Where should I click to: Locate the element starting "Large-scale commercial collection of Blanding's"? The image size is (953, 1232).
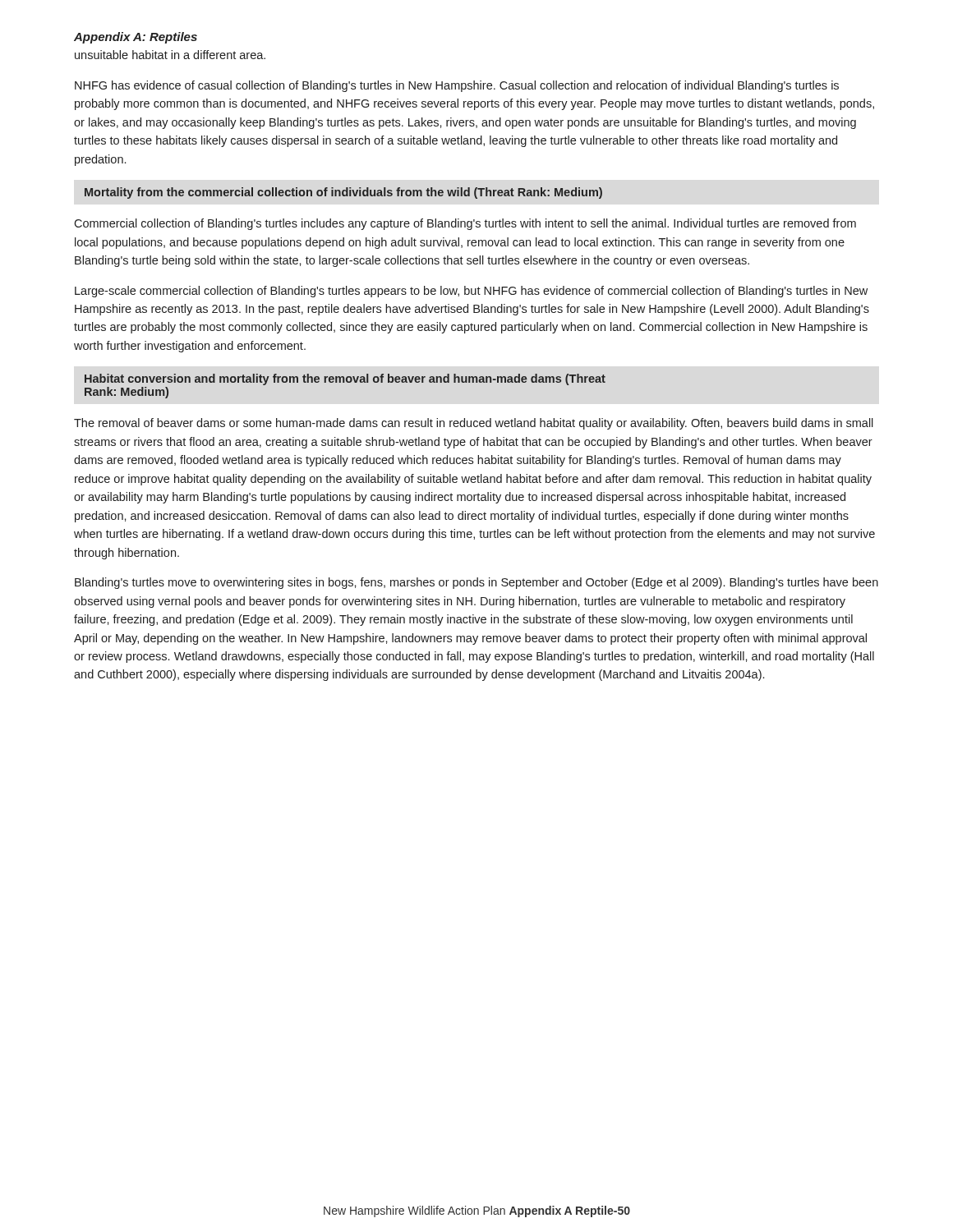(x=472, y=318)
